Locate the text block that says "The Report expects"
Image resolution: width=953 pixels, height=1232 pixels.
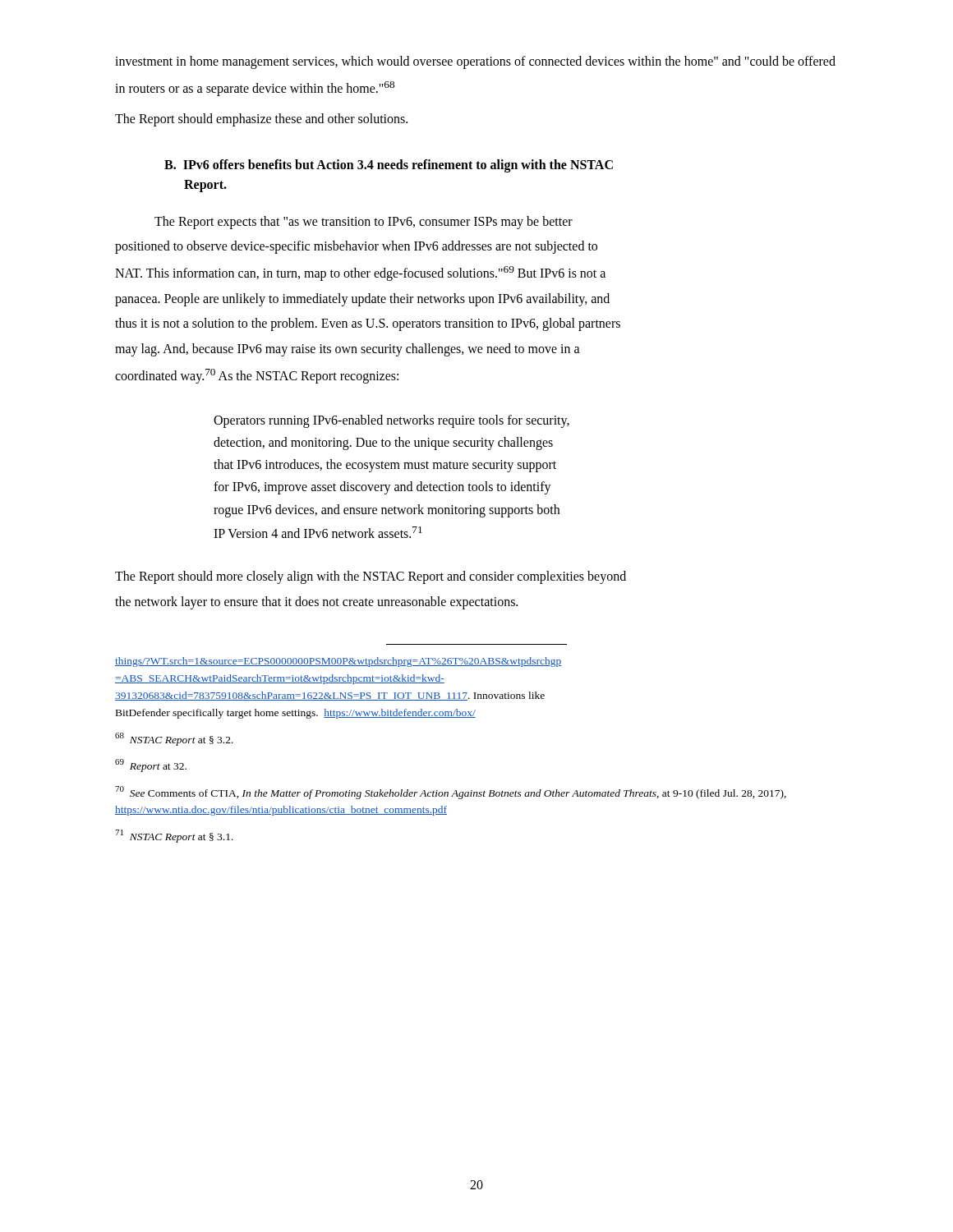(x=363, y=221)
